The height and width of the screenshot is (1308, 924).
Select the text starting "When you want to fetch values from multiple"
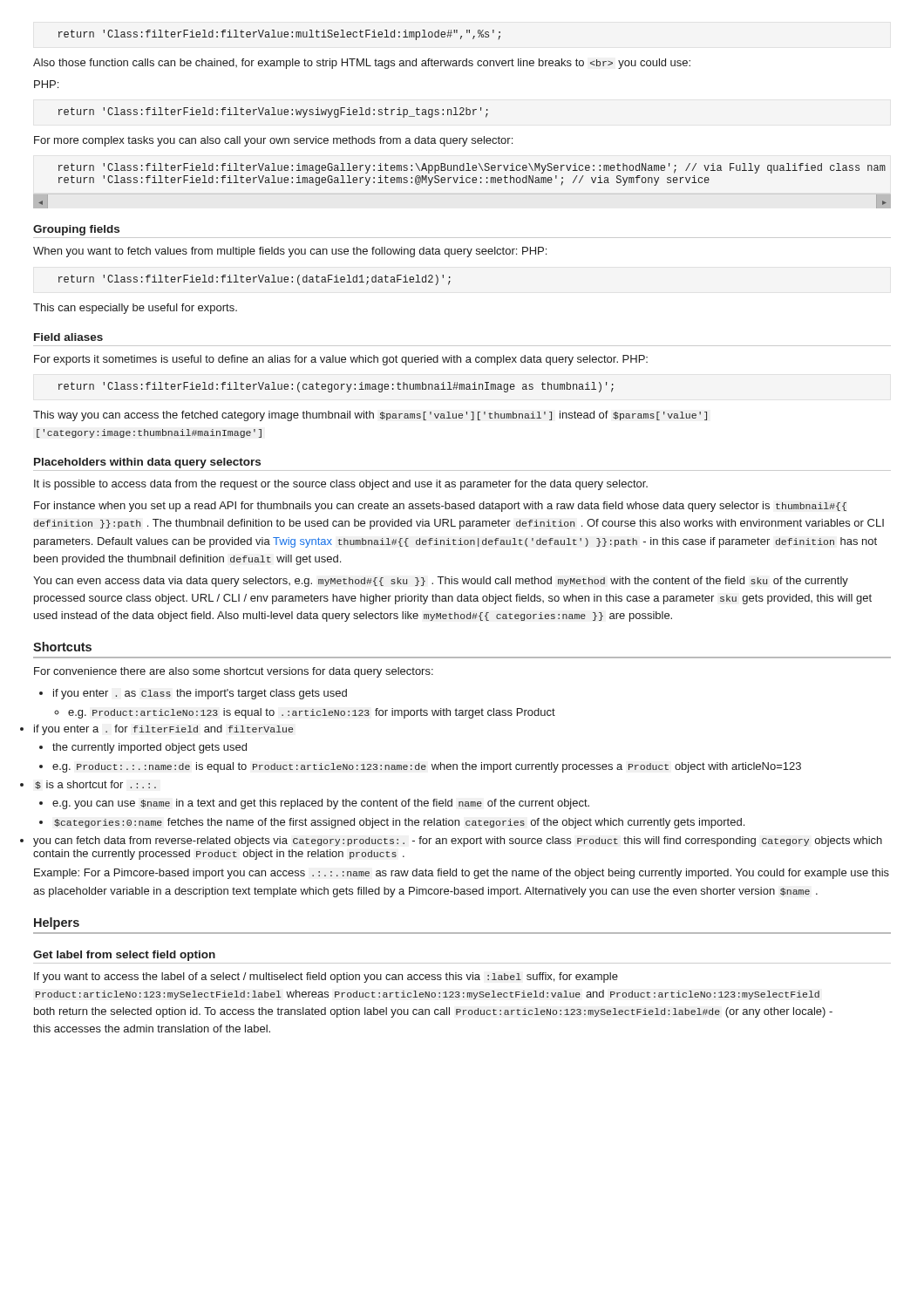click(462, 252)
